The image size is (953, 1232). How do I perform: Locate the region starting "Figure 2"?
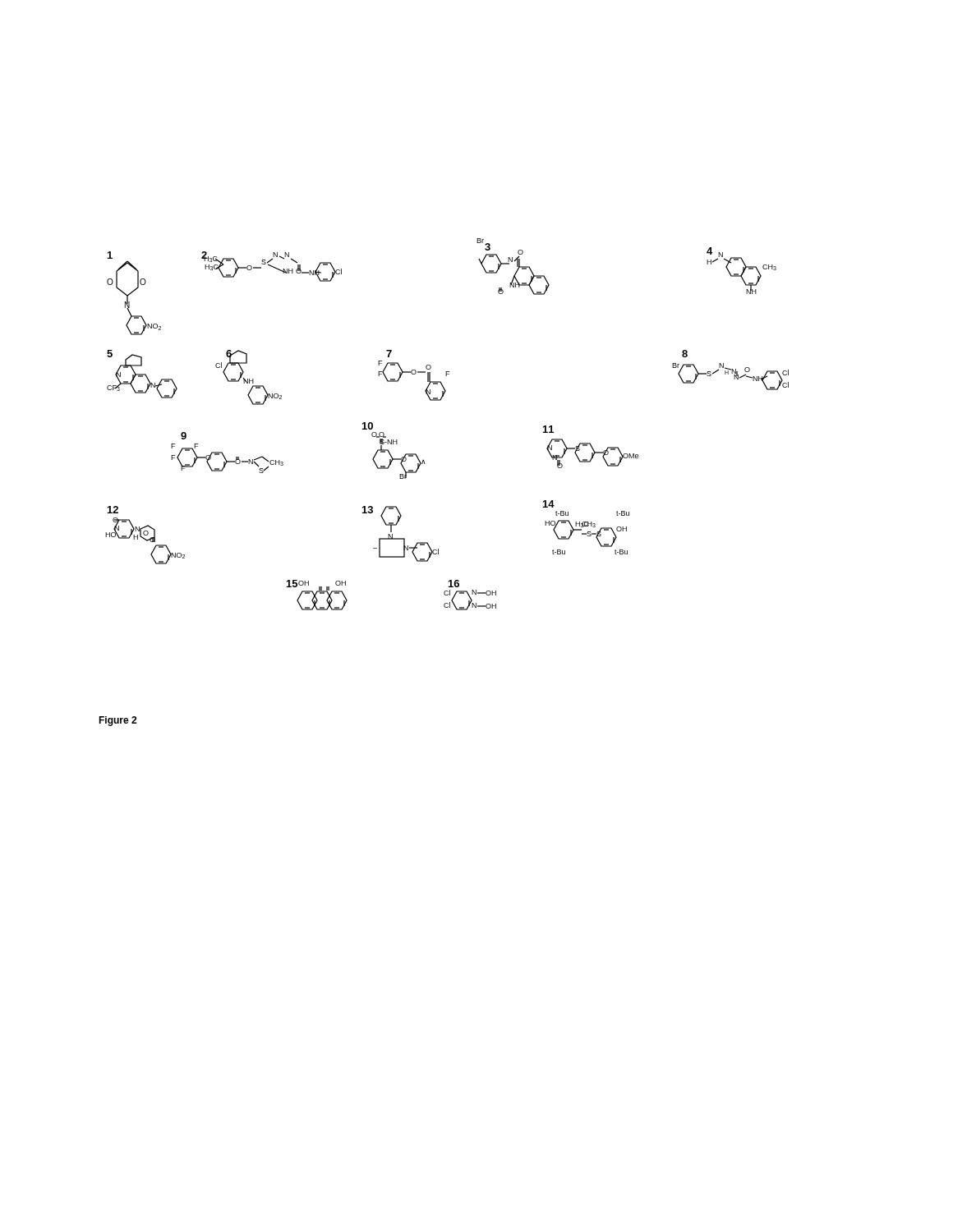[x=118, y=720]
